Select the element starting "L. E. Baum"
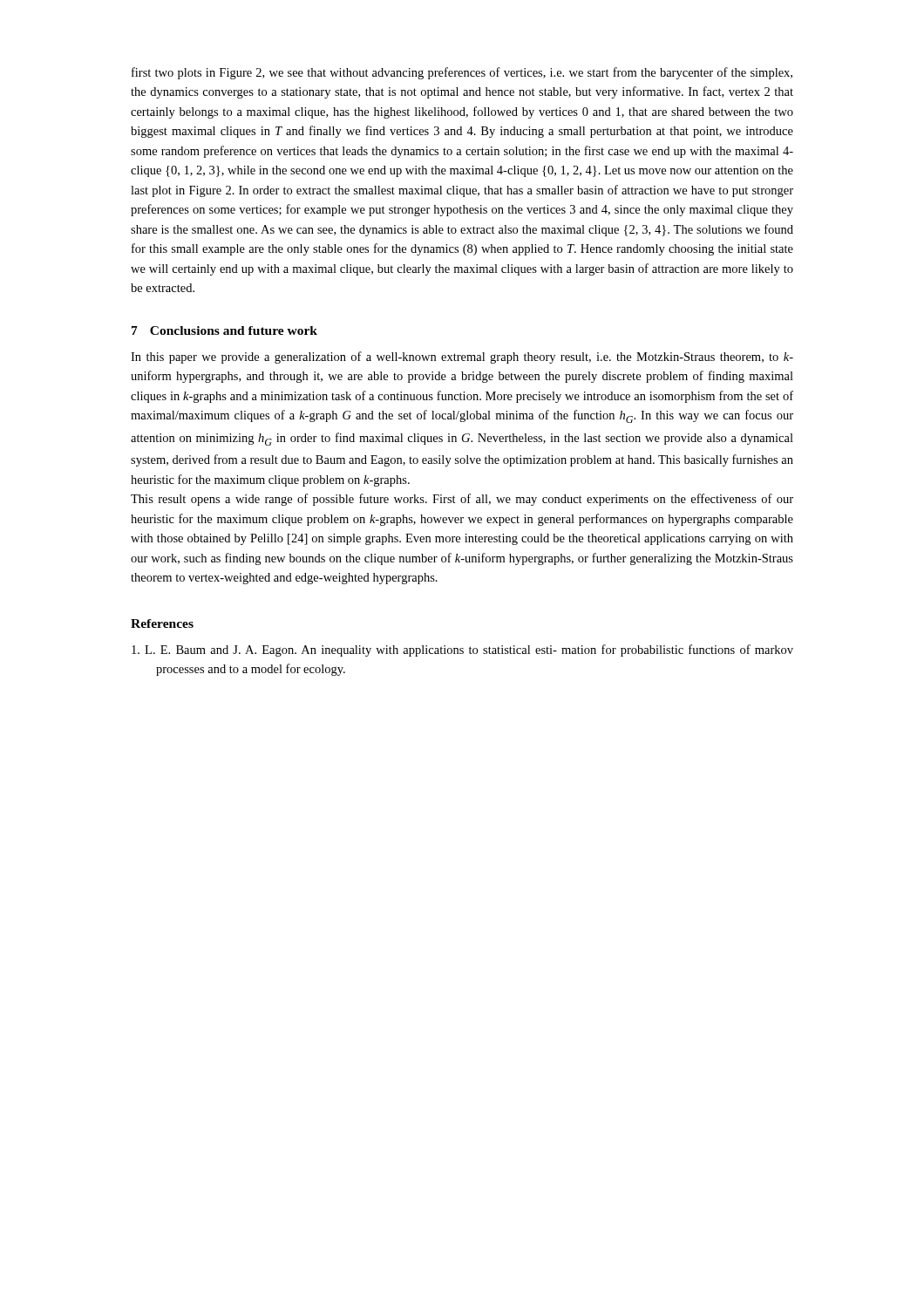Image resolution: width=924 pixels, height=1308 pixels. pos(462,659)
